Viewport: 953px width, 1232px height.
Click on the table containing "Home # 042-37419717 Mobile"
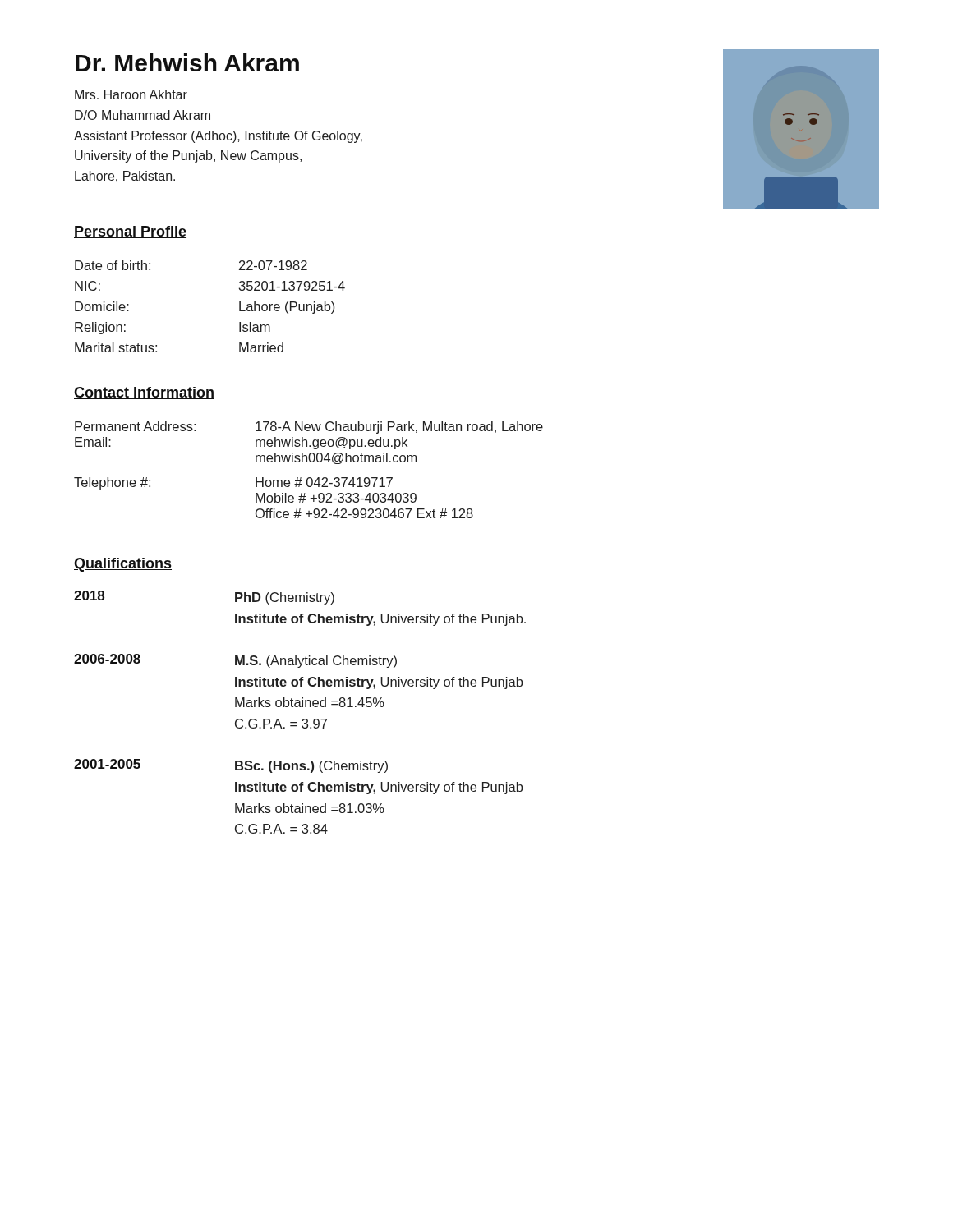[x=476, y=470]
